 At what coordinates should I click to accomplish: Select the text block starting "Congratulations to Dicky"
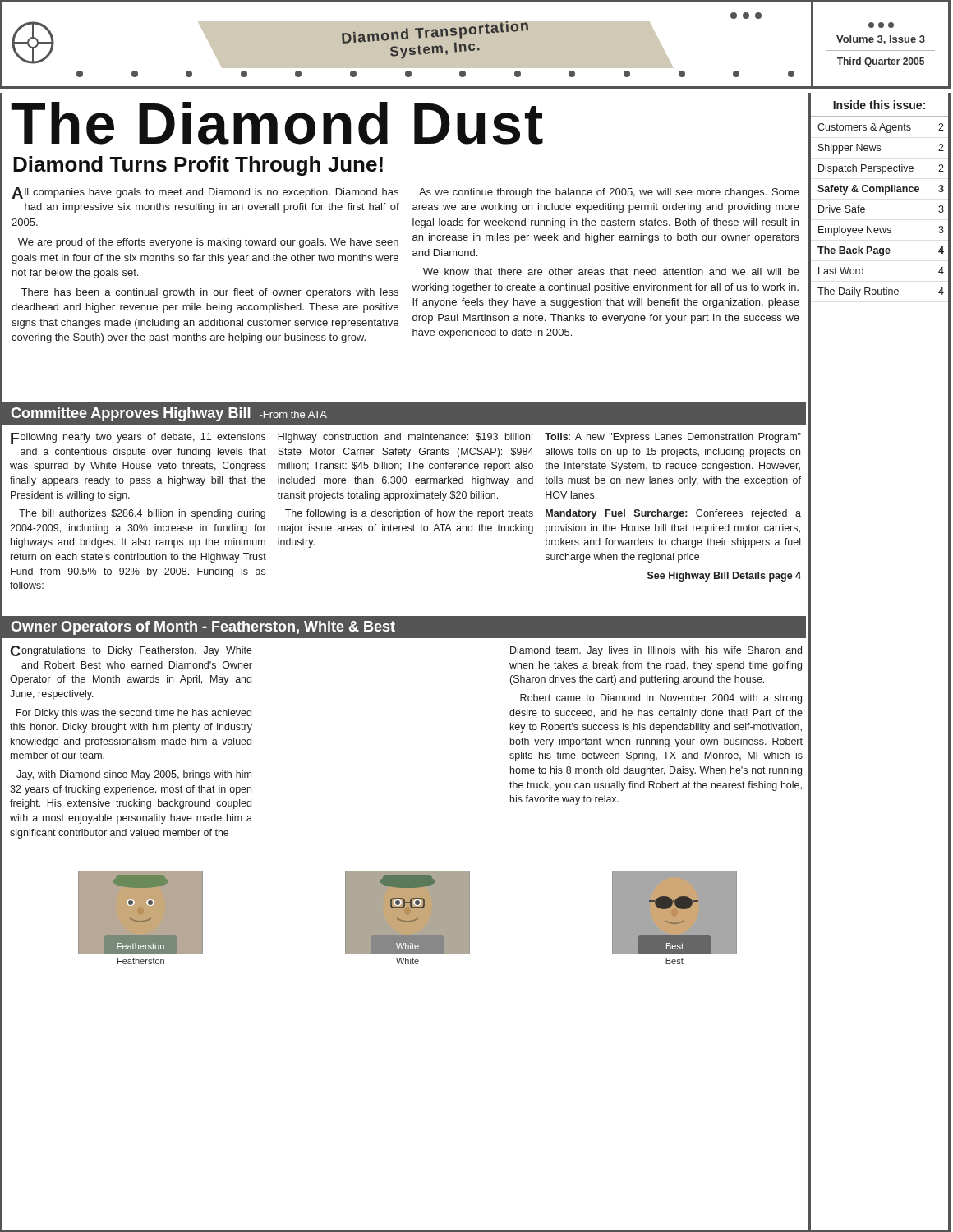point(131,742)
